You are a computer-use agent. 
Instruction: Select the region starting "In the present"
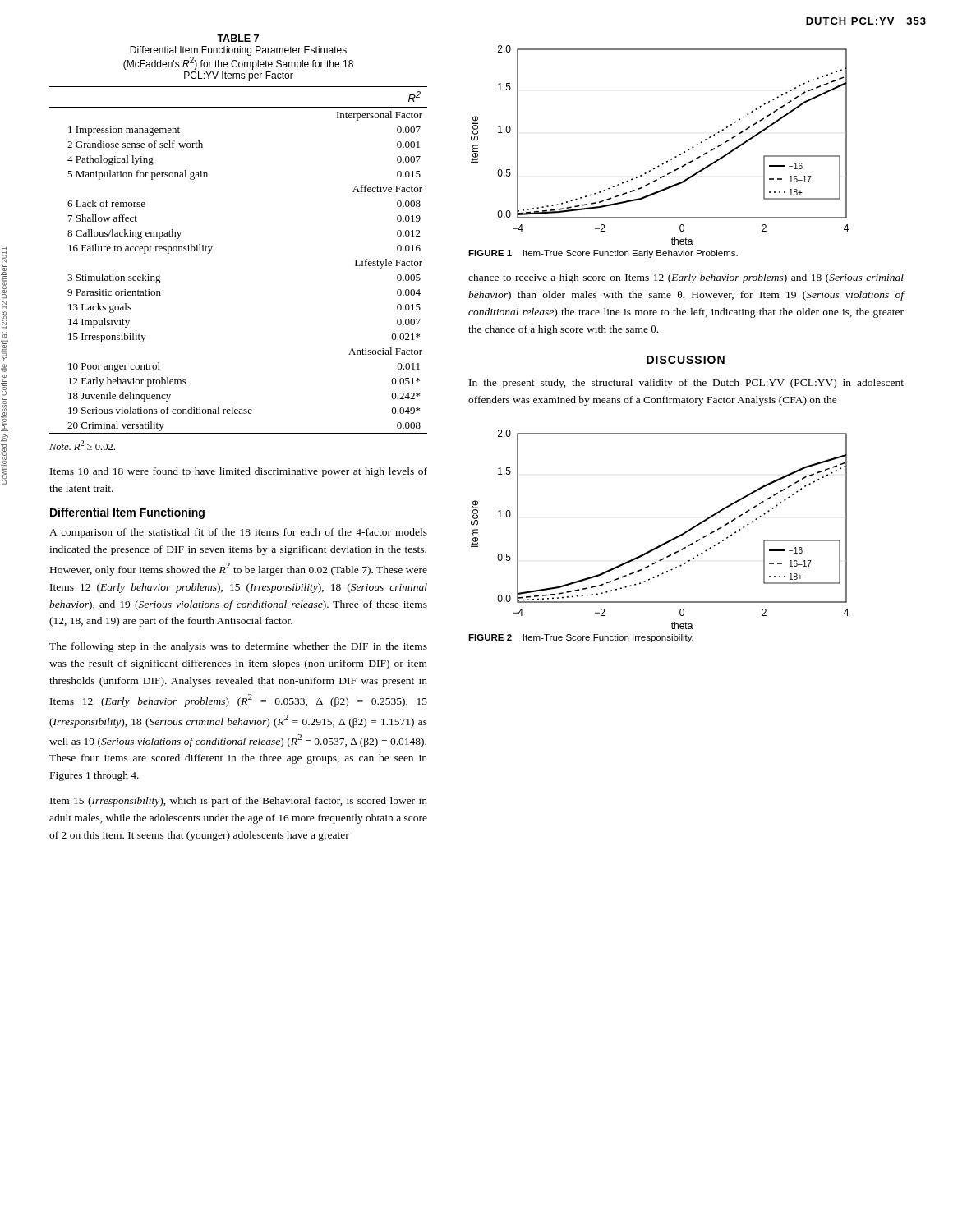tap(686, 391)
